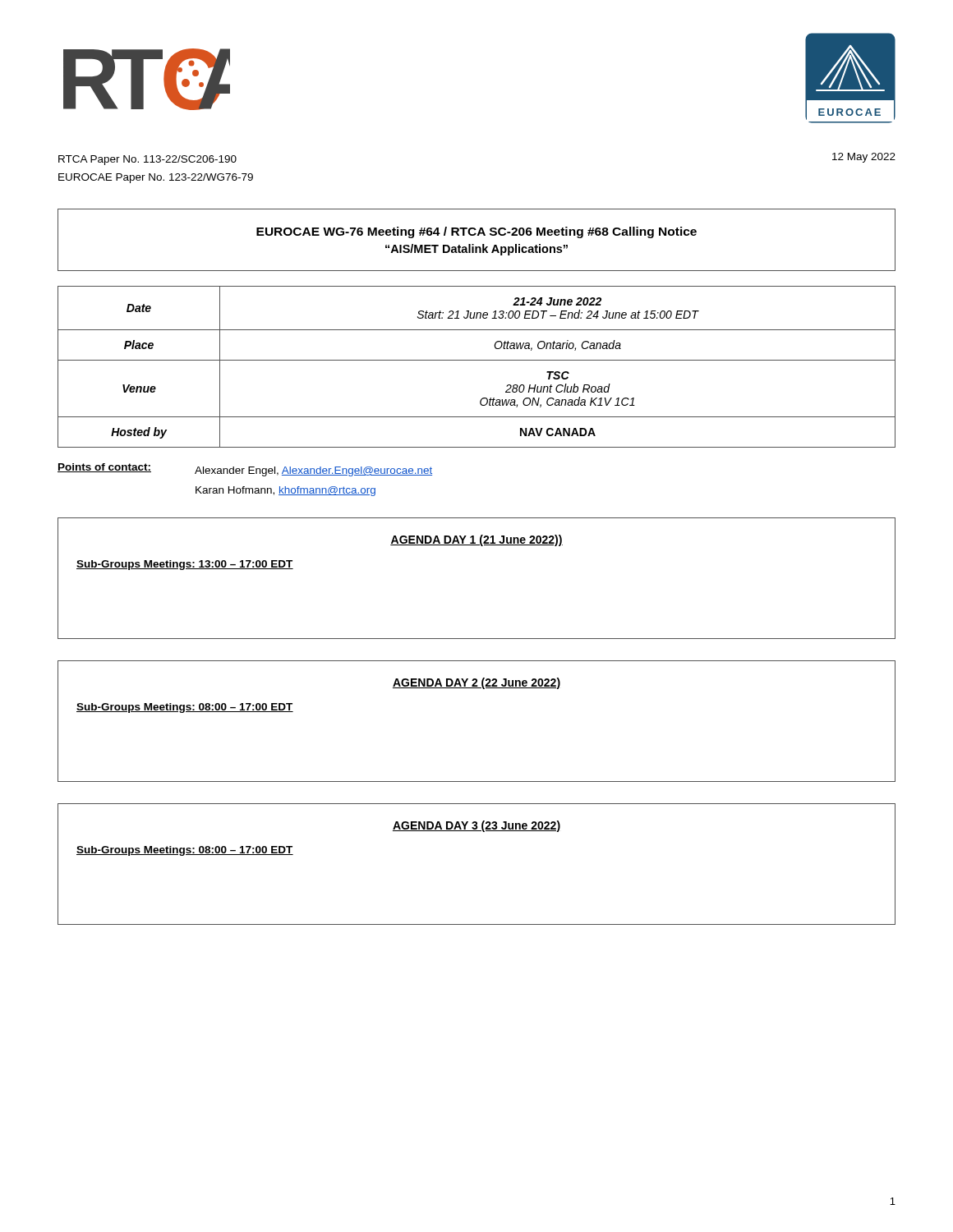Navigate to the element starting "RTCA Paper No. 113-22/SC206-190"
Screen dimensions: 1232x953
point(155,168)
